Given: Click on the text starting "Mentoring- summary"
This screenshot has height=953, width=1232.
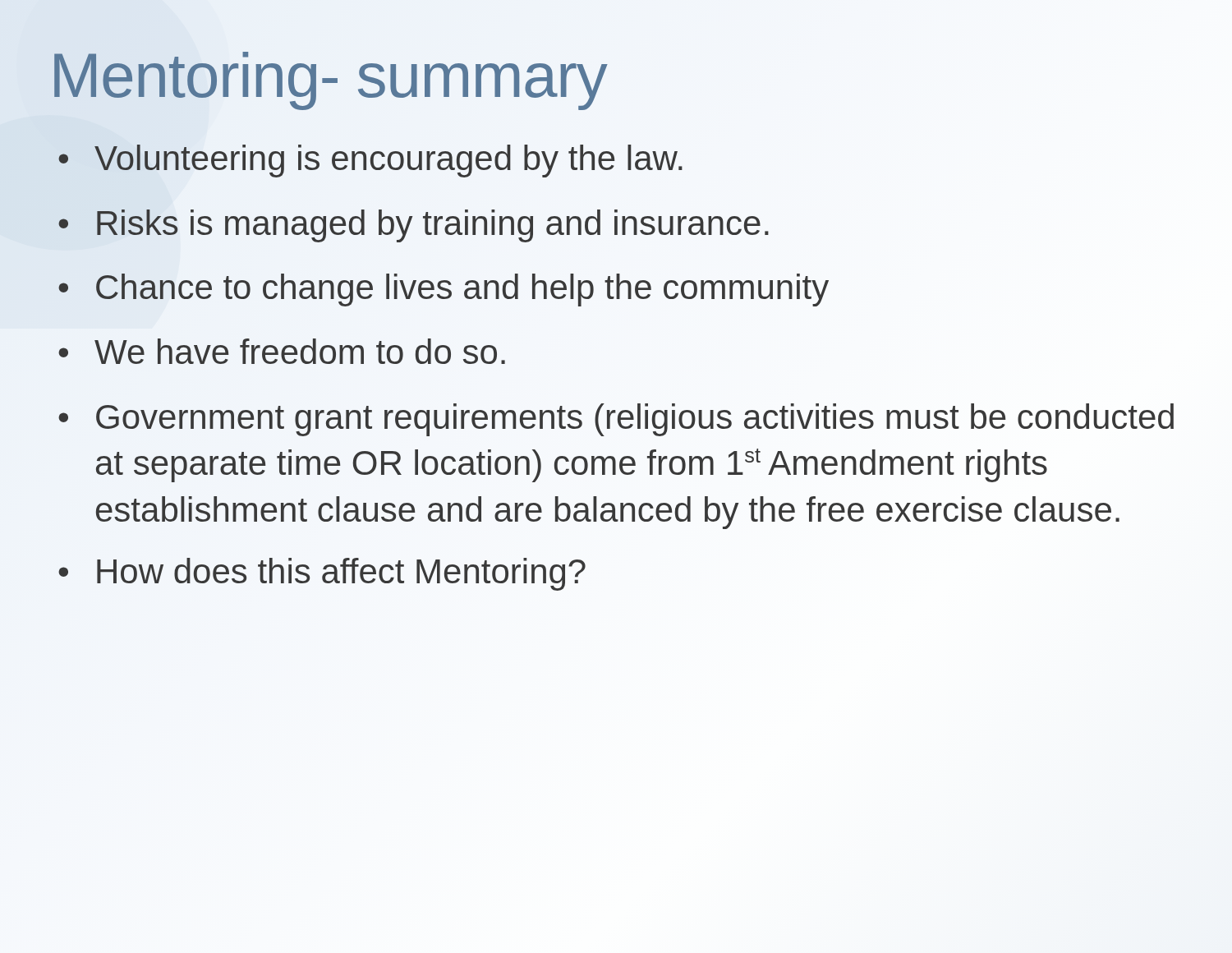Looking at the screenshot, I should (616, 75).
